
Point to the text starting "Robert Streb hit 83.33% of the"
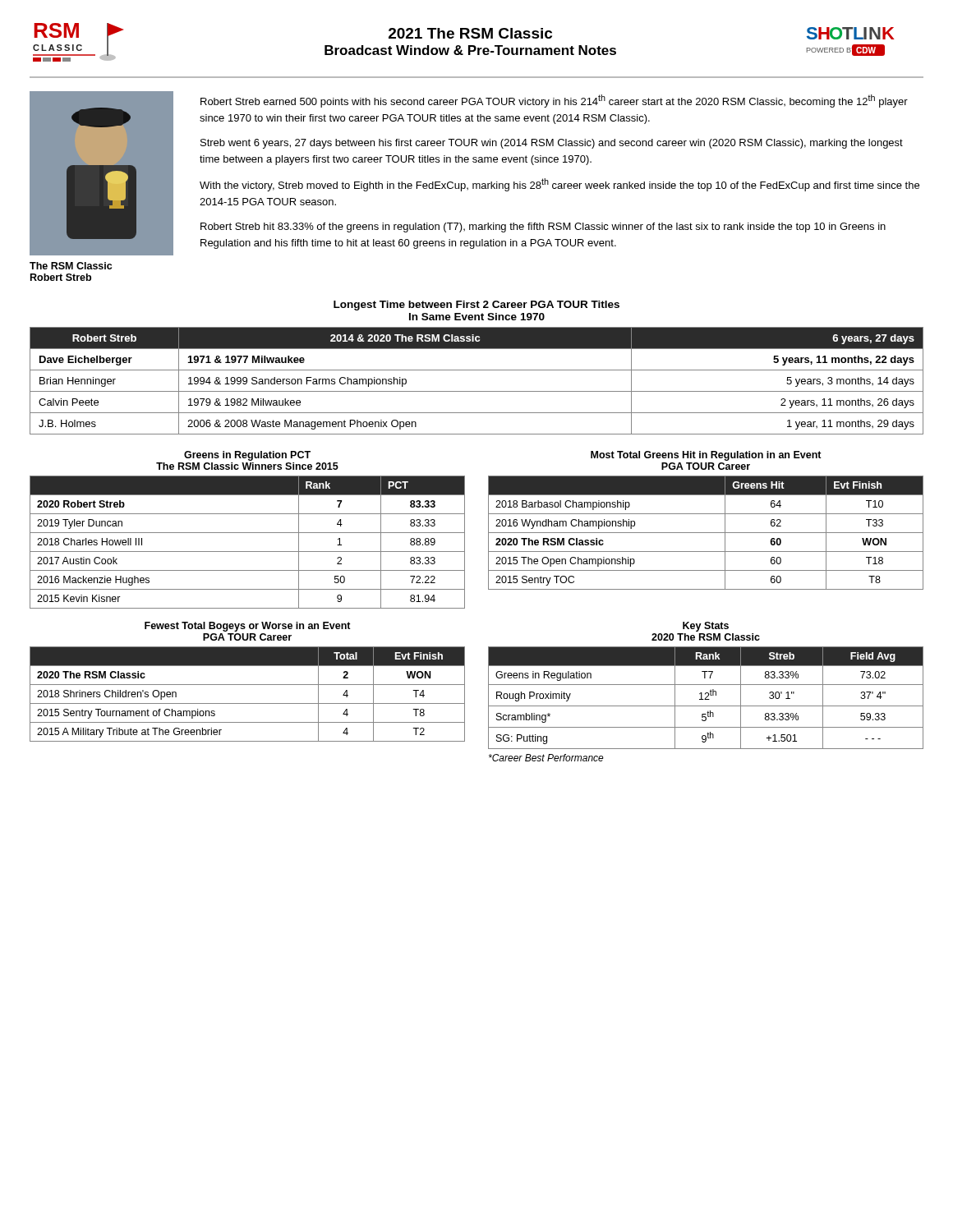543,234
